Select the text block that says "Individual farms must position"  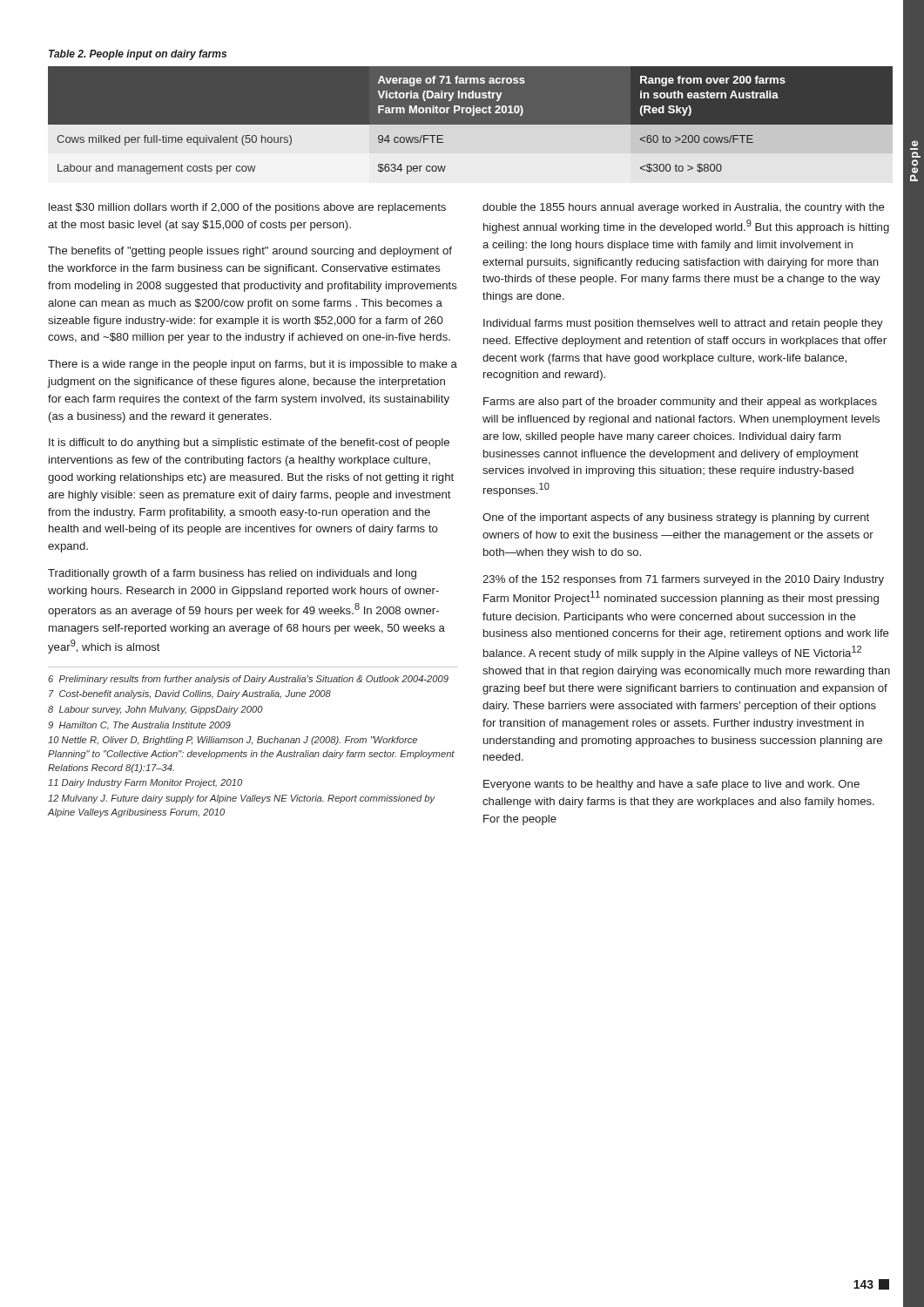[x=684, y=349]
